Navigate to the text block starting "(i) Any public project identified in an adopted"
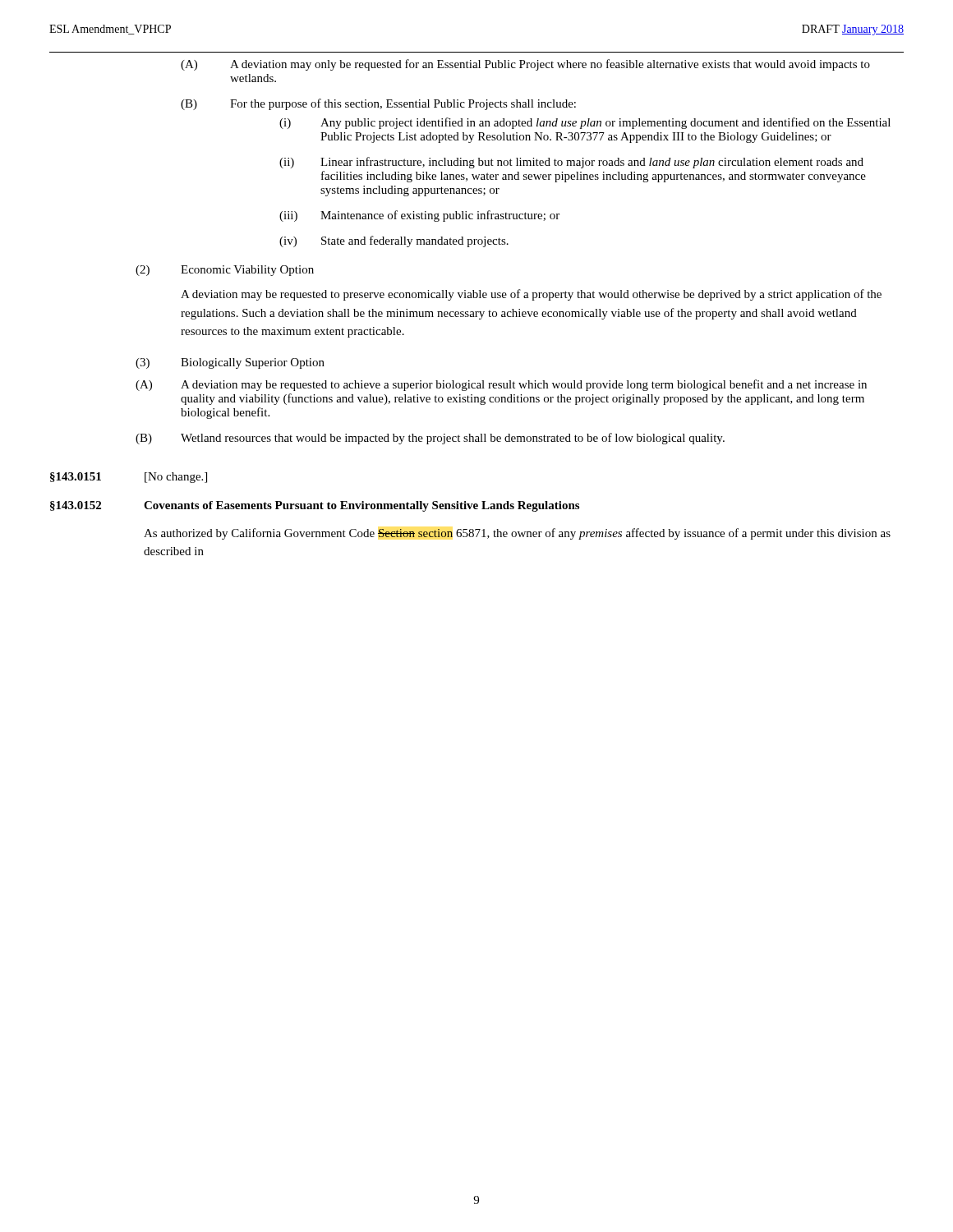Screen dimensions: 1232x953 (592, 130)
